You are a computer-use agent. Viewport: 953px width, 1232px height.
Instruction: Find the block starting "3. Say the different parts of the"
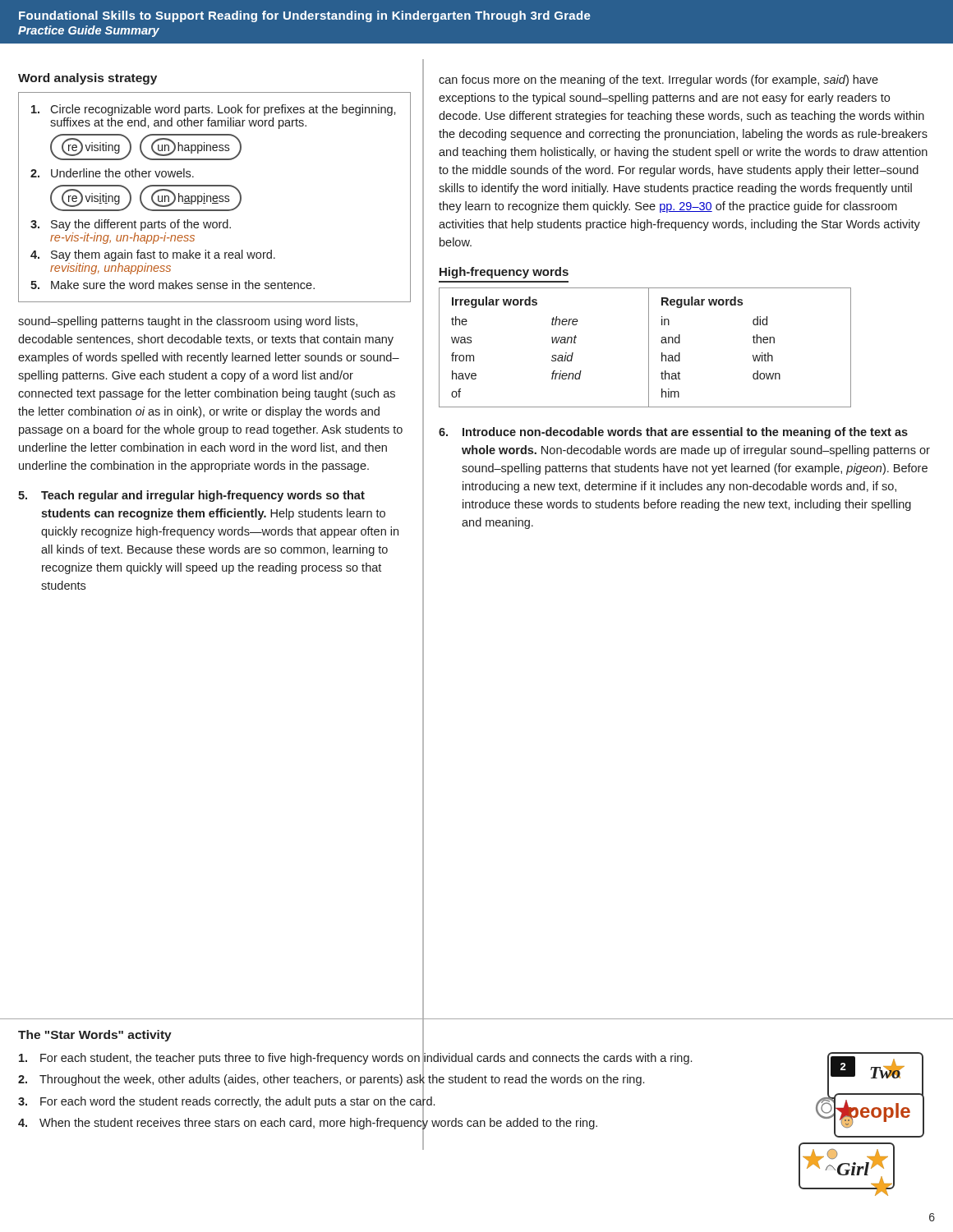click(x=131, y=231)
